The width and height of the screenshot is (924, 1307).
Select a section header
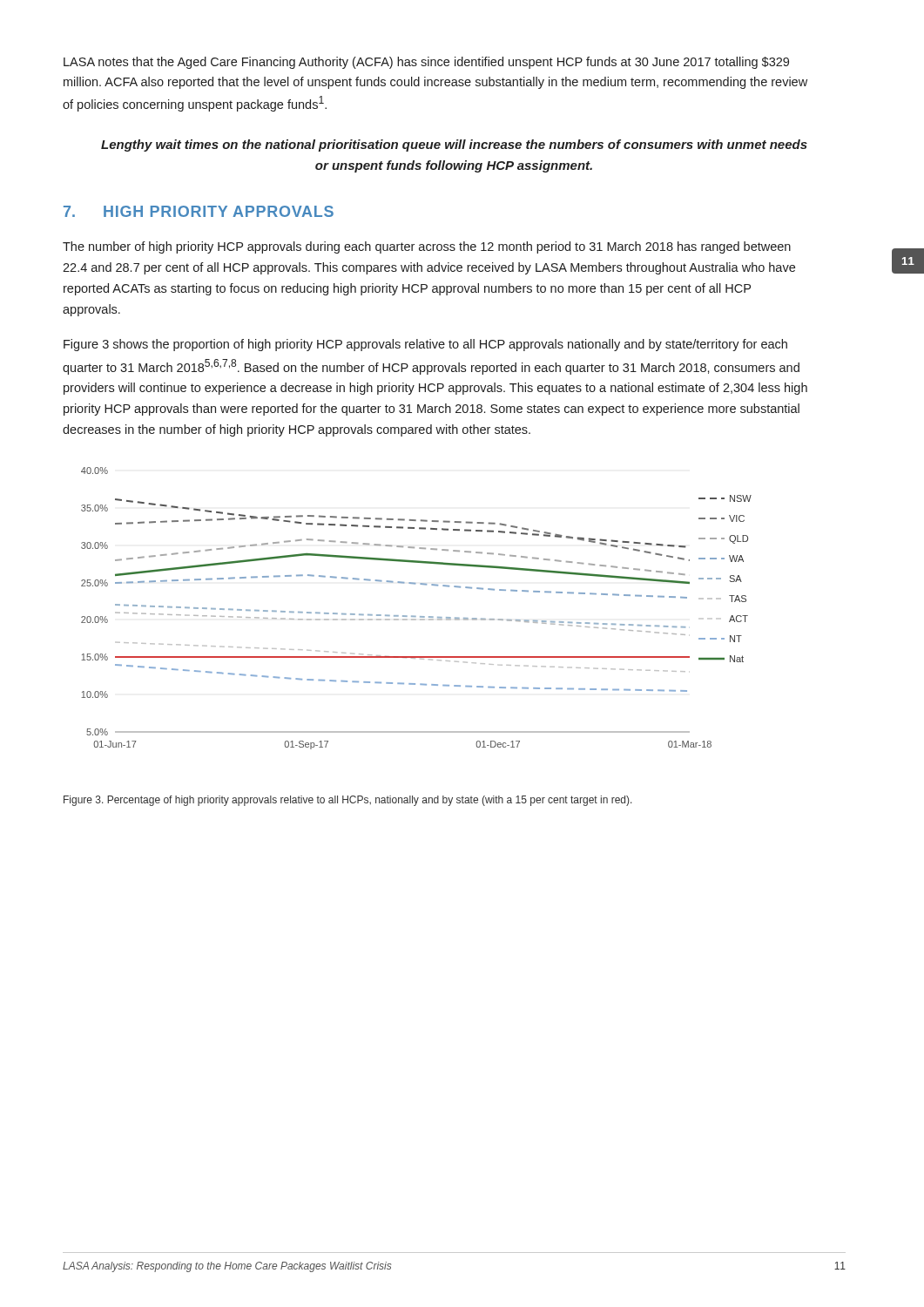click(199, 212)
